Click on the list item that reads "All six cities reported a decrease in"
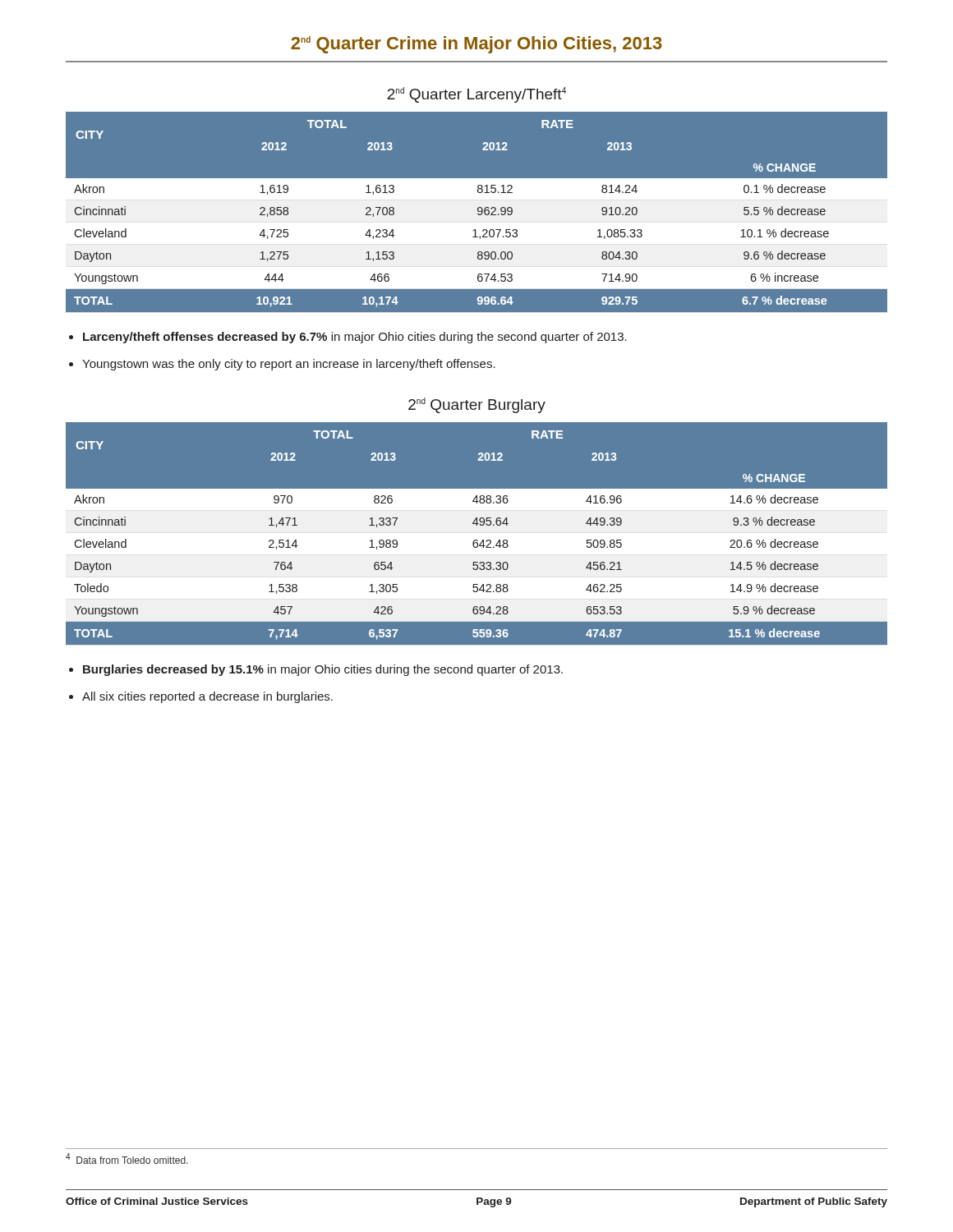The width and height of the screenshot is (953, 1232). 208,696
